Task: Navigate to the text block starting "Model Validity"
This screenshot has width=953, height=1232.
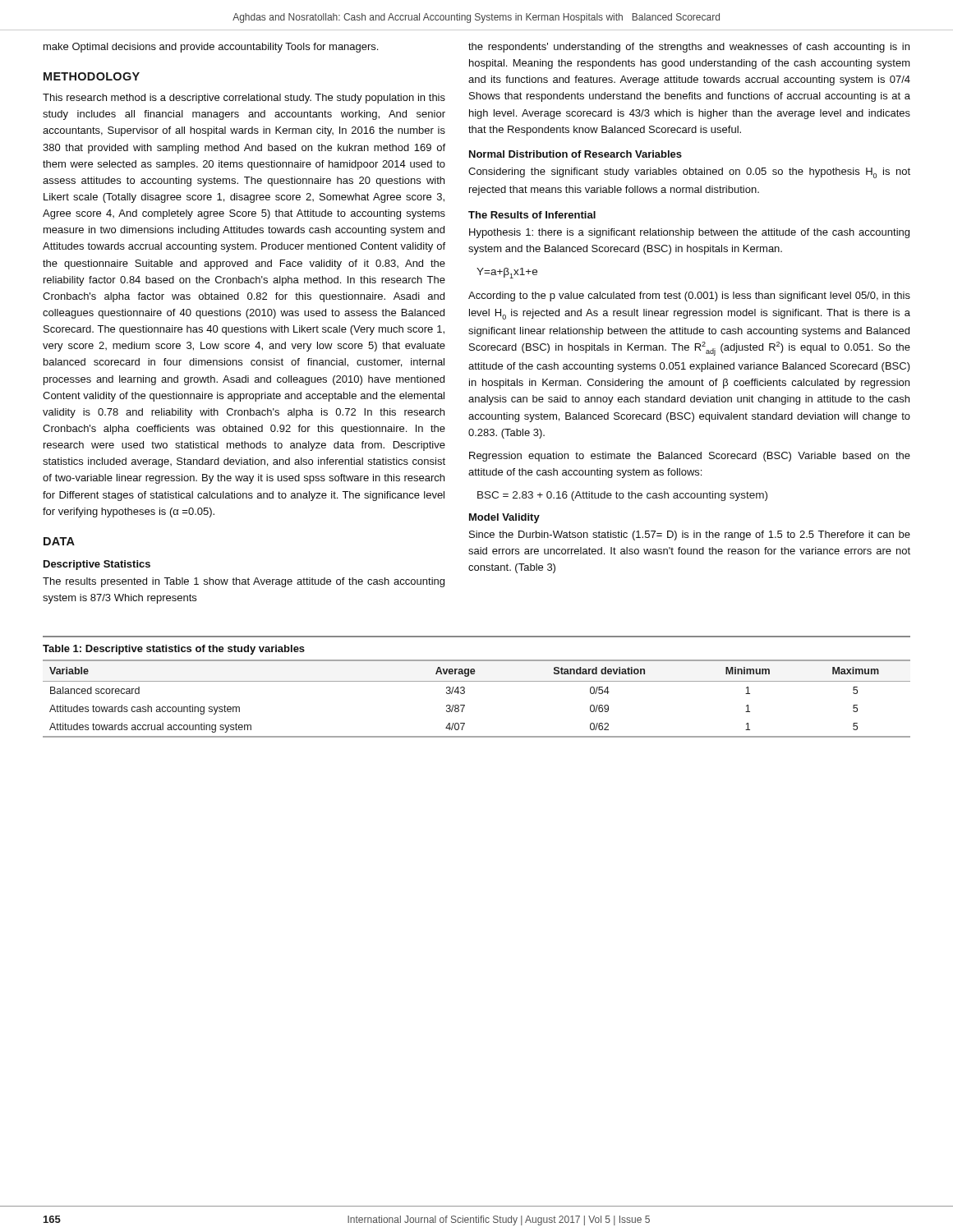Action: (x=504, y=517)
